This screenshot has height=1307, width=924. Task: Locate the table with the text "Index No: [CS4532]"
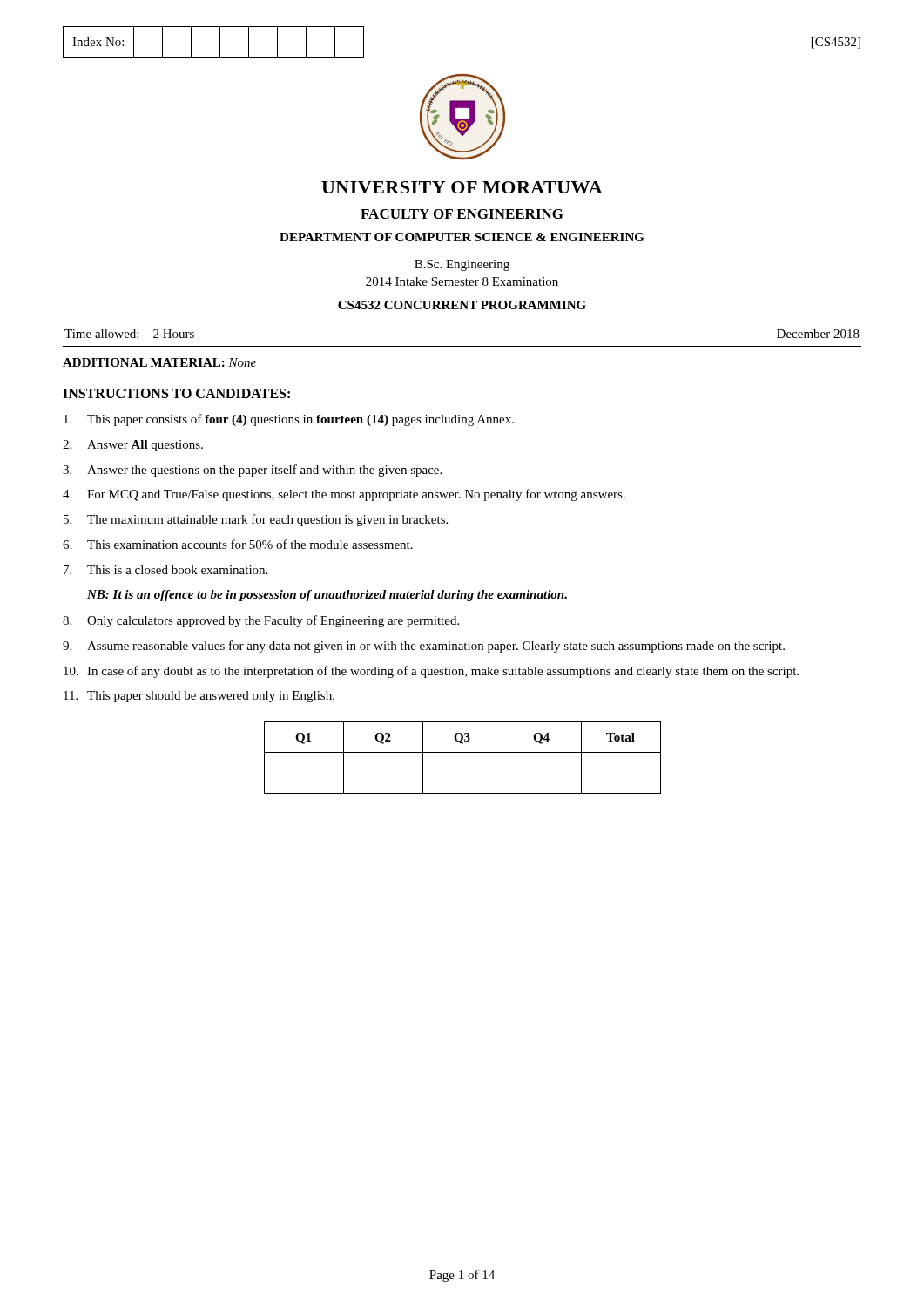point(462,42)
